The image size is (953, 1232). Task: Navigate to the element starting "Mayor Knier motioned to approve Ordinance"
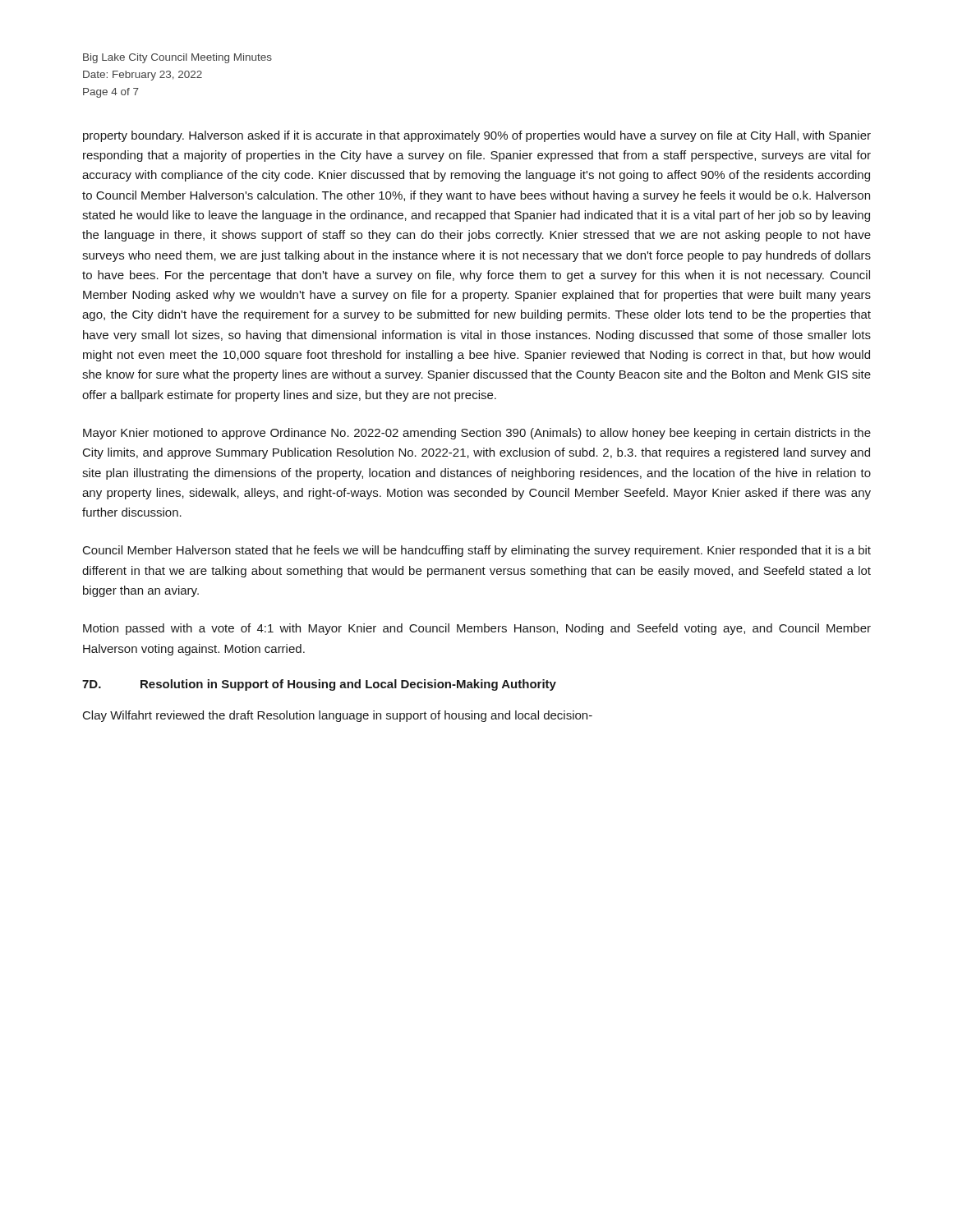(x=476, y=472)
